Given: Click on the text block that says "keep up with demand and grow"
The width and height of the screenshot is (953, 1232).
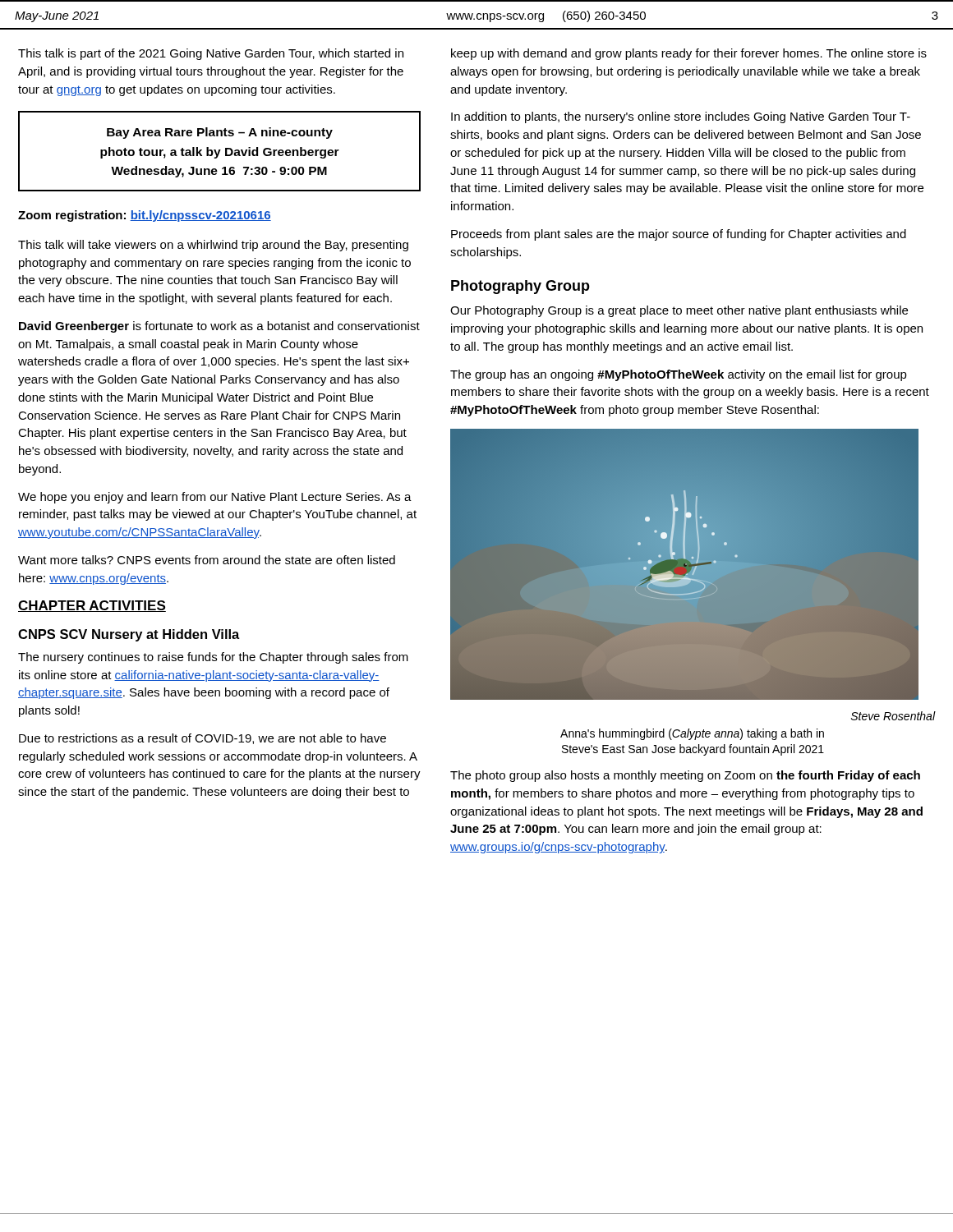Looking at the screenshot, I should [693, 71].
